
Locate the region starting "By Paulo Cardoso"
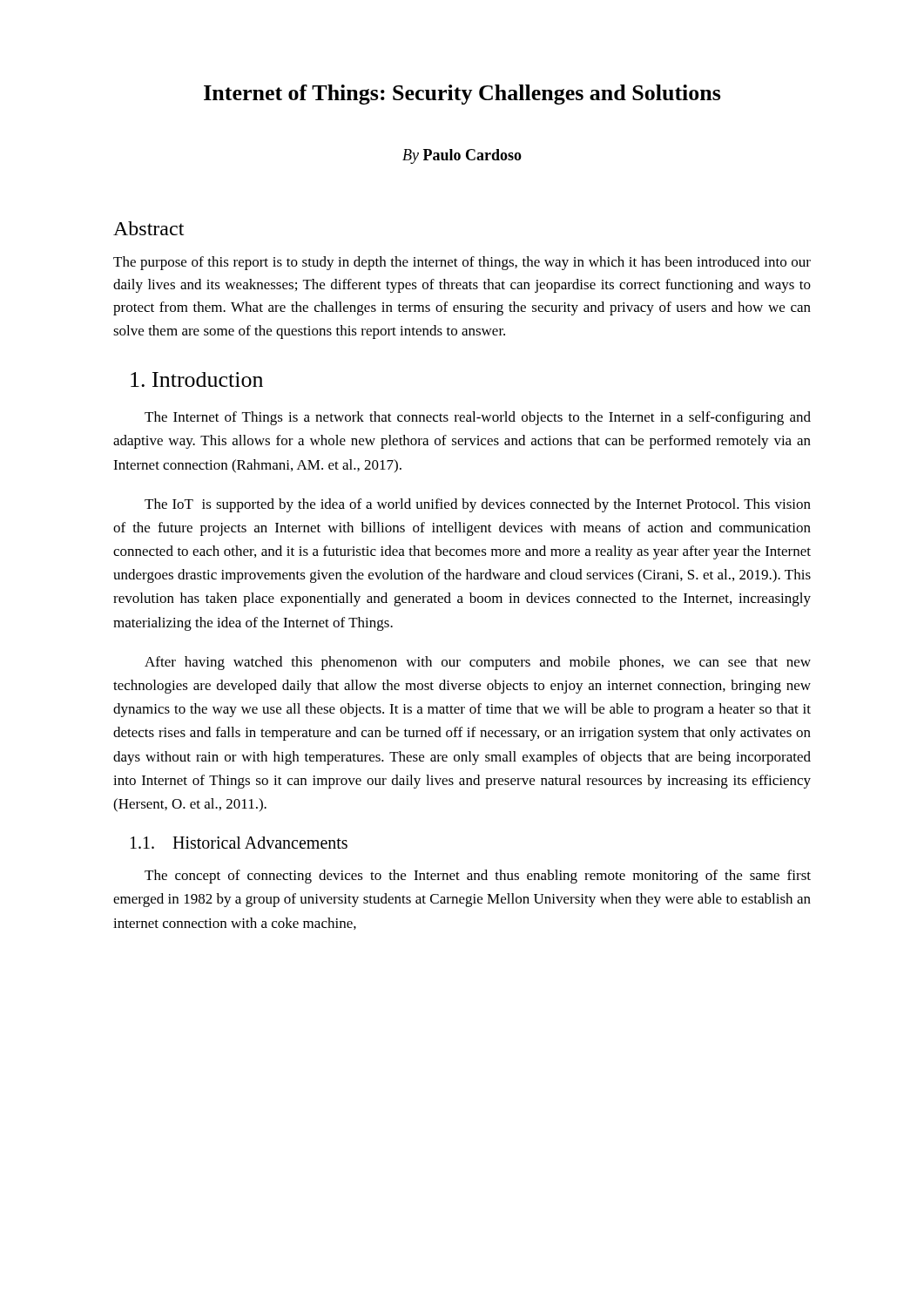462,155
